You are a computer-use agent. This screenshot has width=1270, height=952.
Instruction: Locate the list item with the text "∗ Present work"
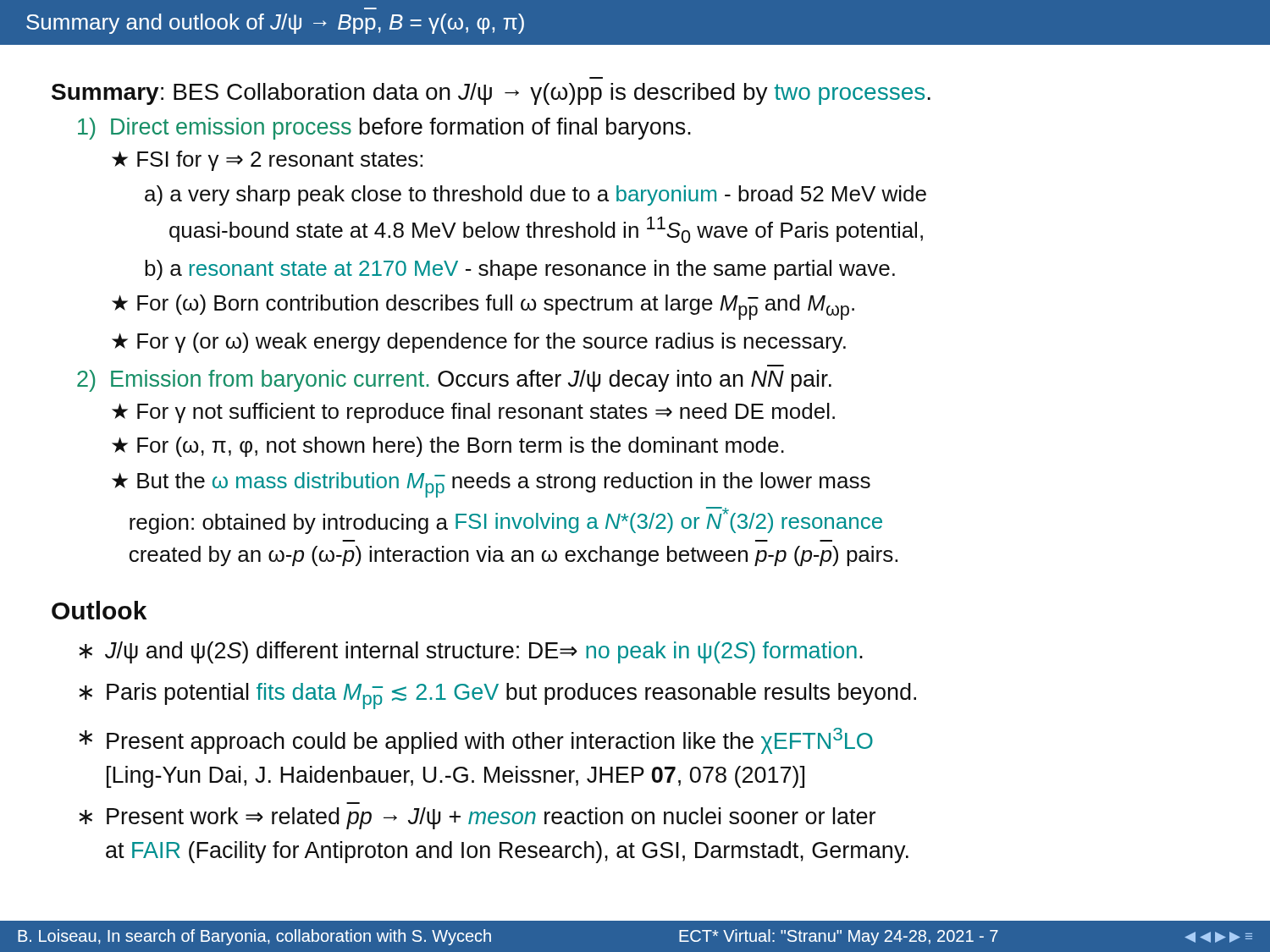tap(493, 834)
